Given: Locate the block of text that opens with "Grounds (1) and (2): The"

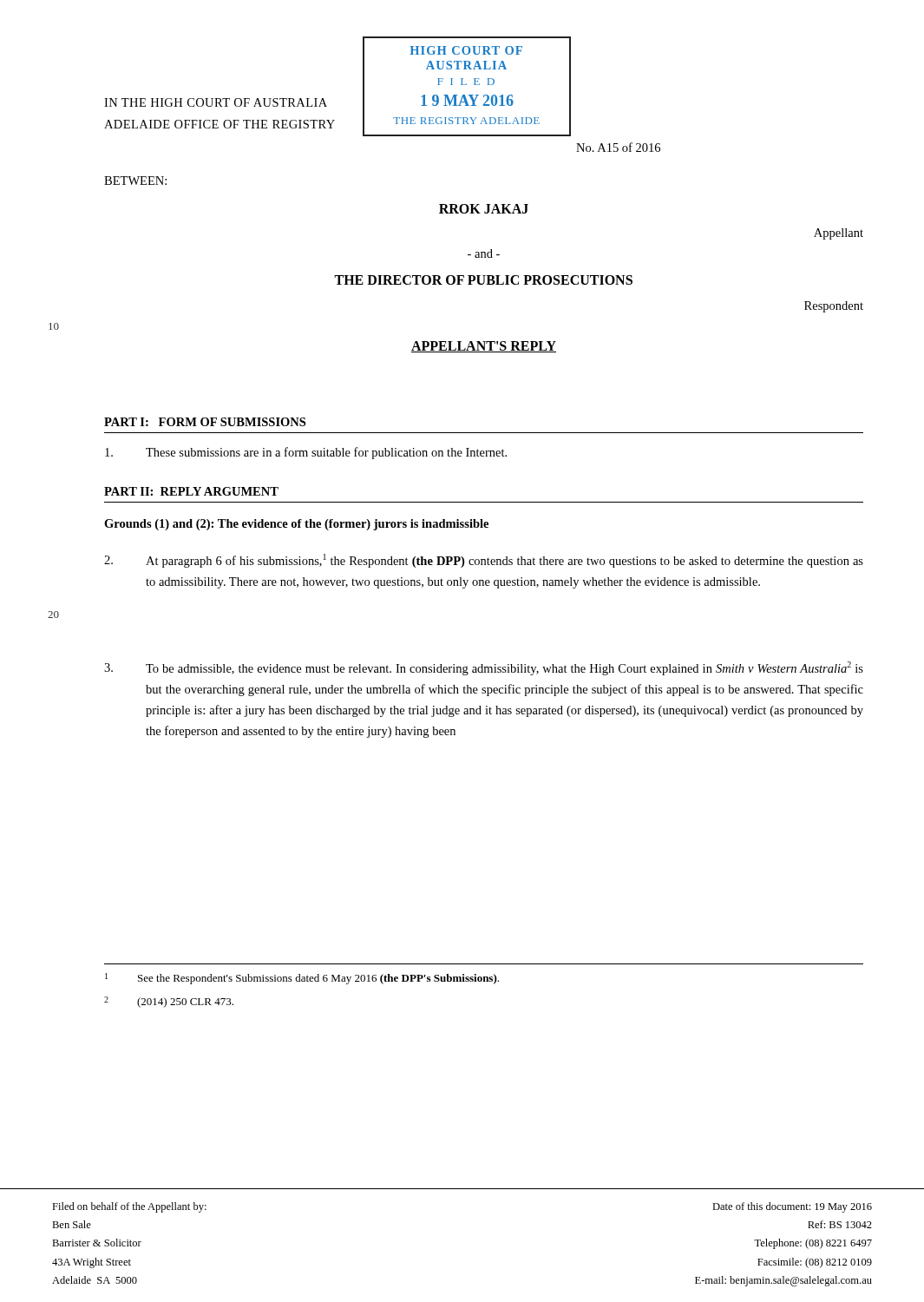Looking at the screenshot, I should click(x=297, y=523).
